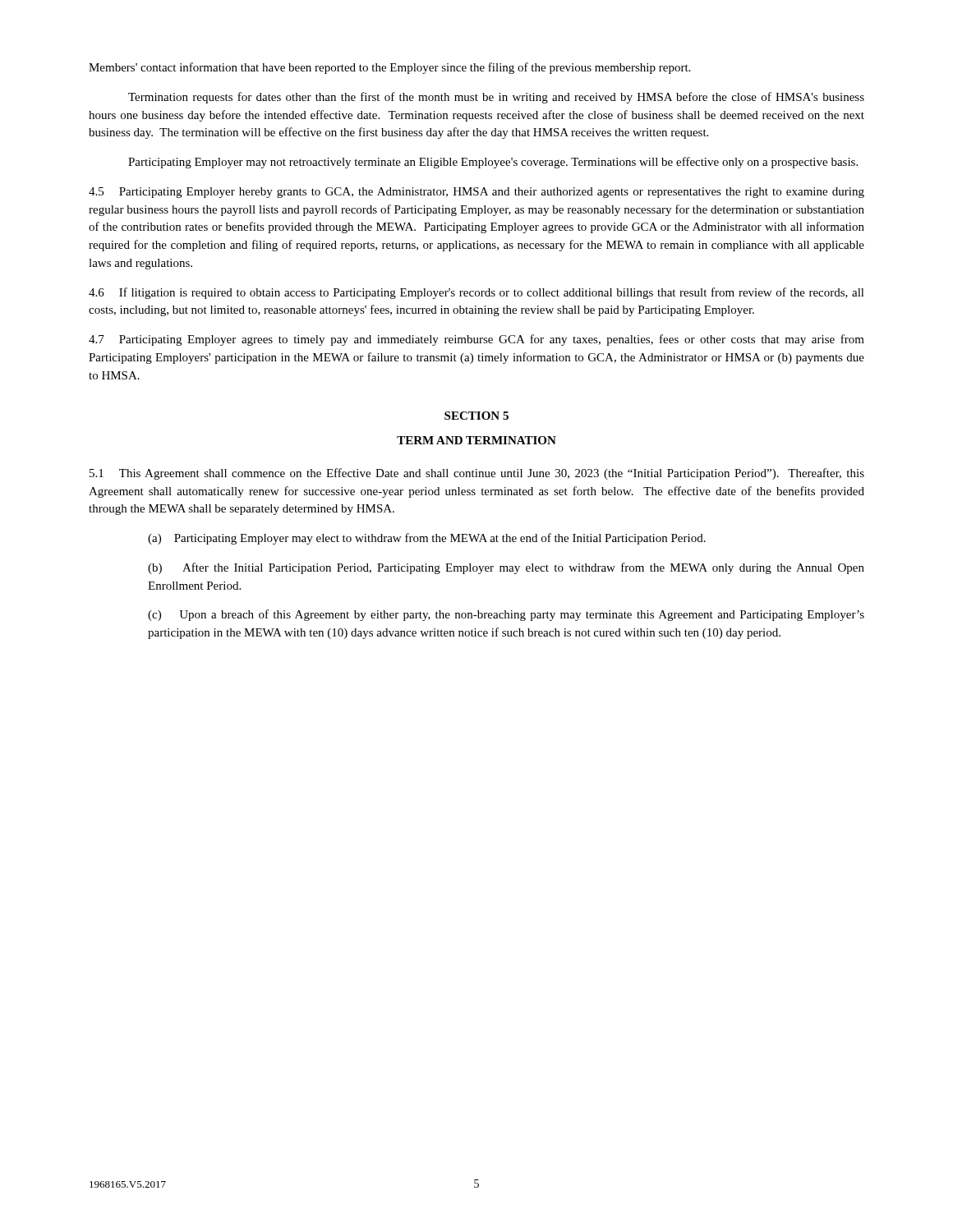The height and width of the screenshot is (1232, 953).
Task: Locate the text block that reads "5Participating Employer hereby grants to GCA, the Administrator,"
Action: (476, 227)
